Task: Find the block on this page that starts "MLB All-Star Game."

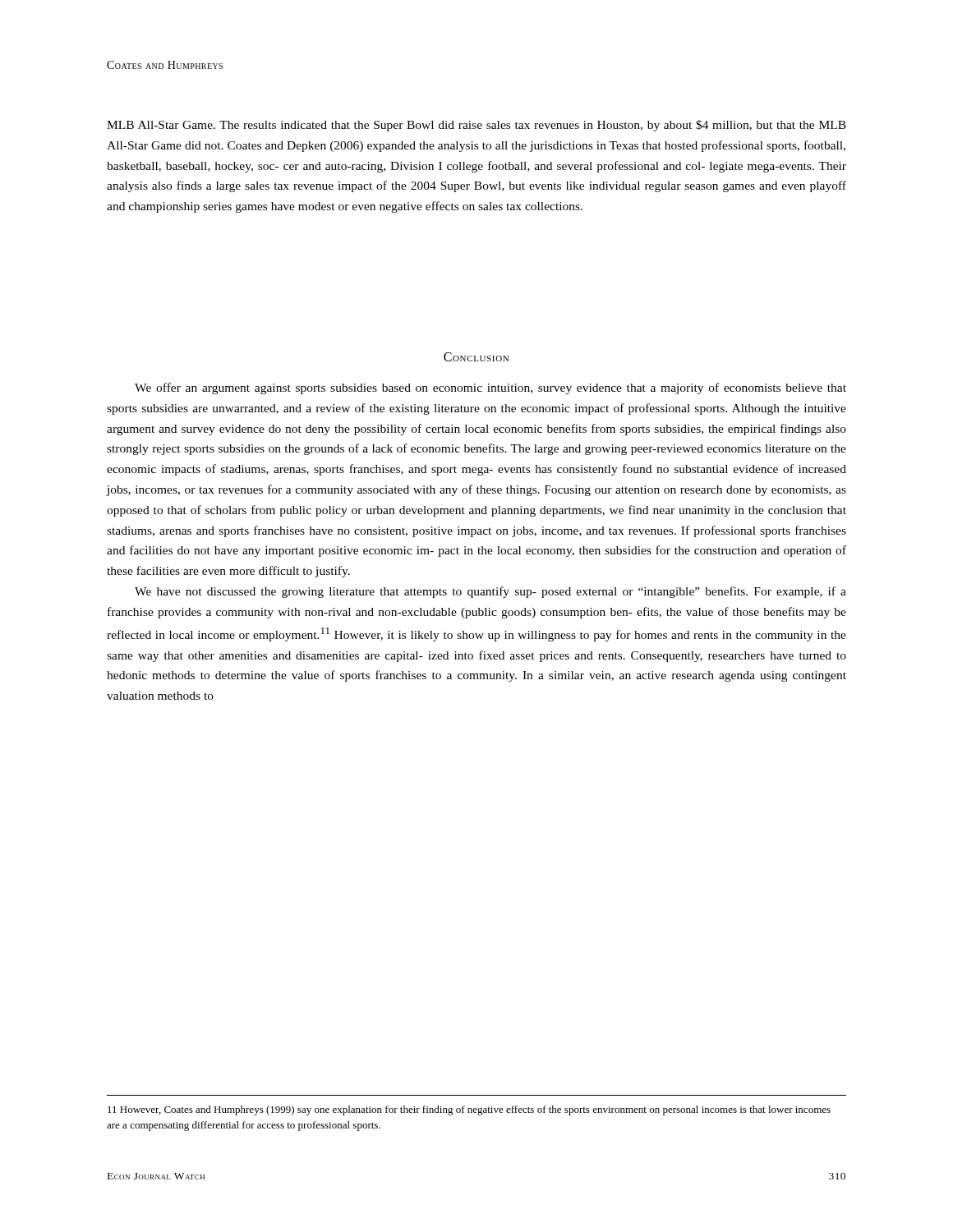Action: [x=476, y=165]
